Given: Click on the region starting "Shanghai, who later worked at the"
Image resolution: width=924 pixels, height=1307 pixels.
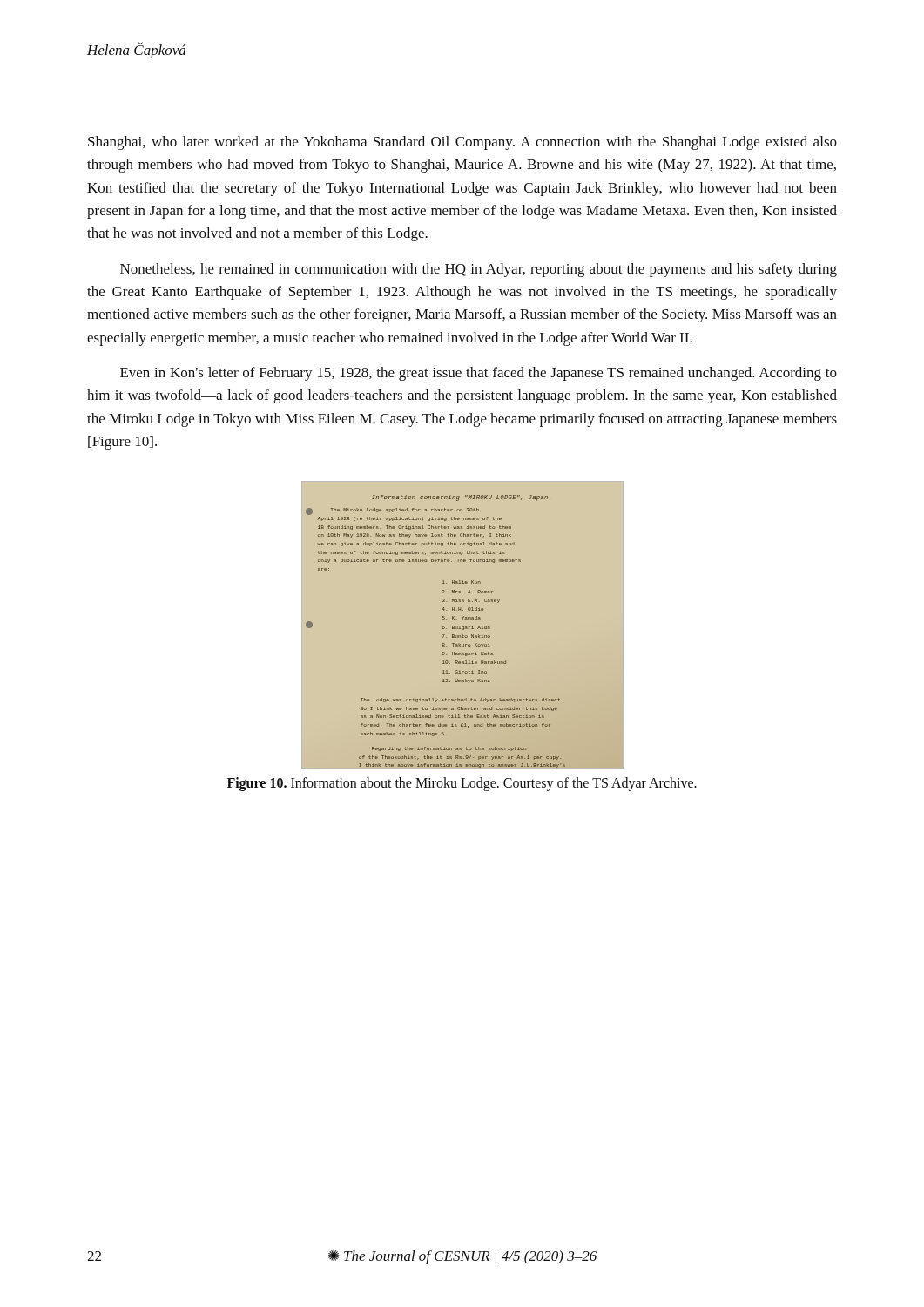Looking at the screenshot, I should (x=462, y=188).
